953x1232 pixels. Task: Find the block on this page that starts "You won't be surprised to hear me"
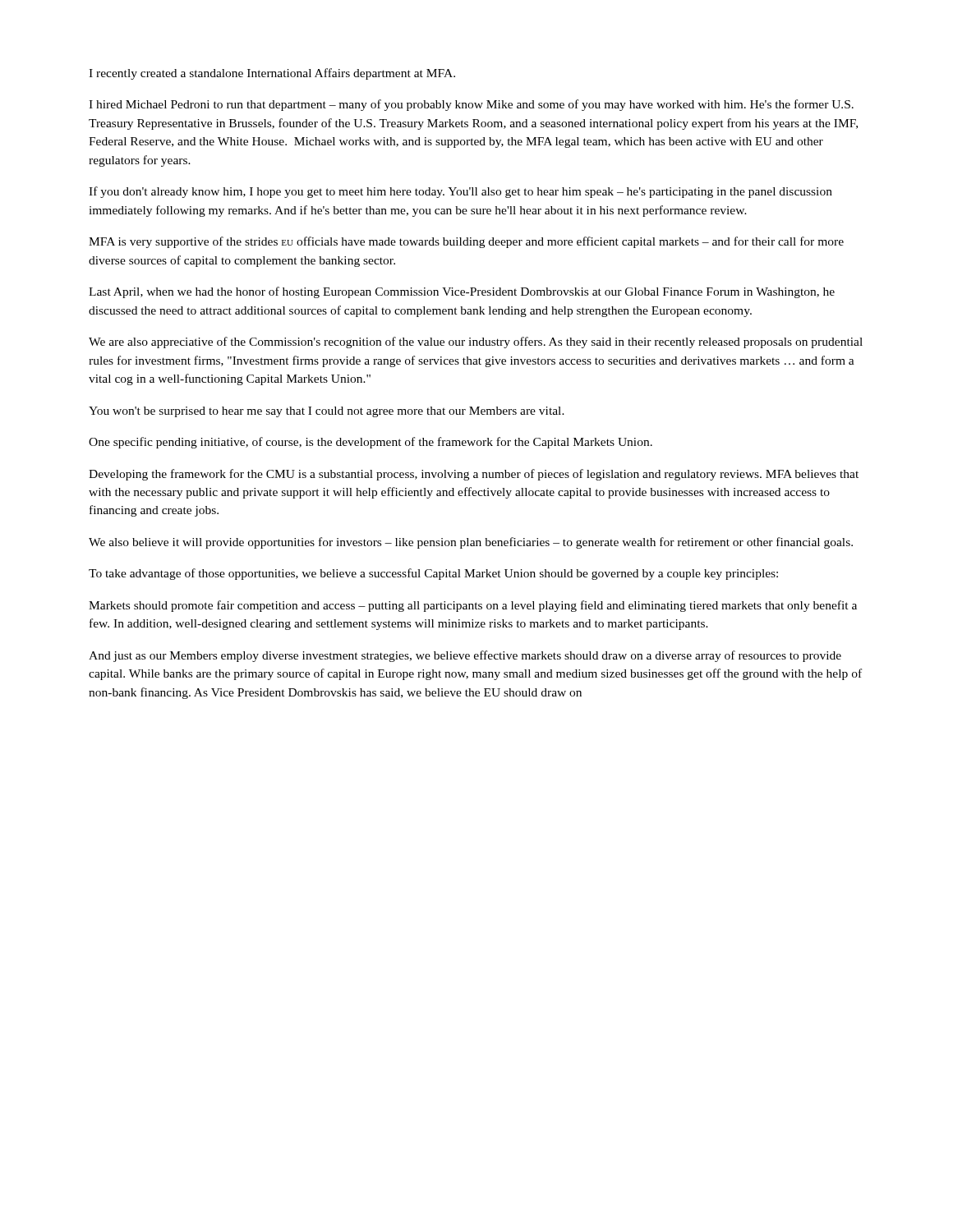327,410
